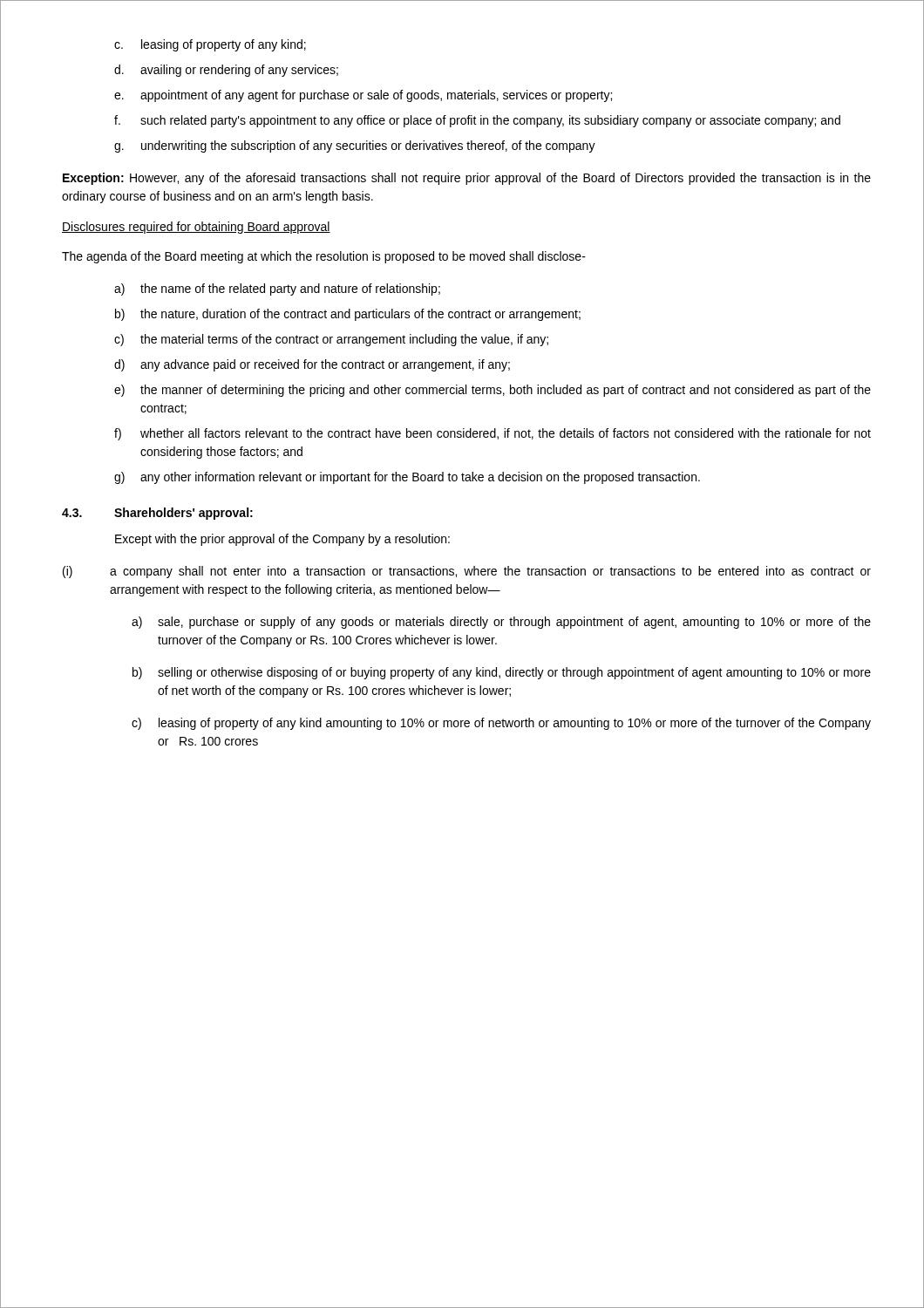Where is the passage that starts "Except with the prior approval of"?
This screenshot has height=1308, width=924.
click(282, 539)
